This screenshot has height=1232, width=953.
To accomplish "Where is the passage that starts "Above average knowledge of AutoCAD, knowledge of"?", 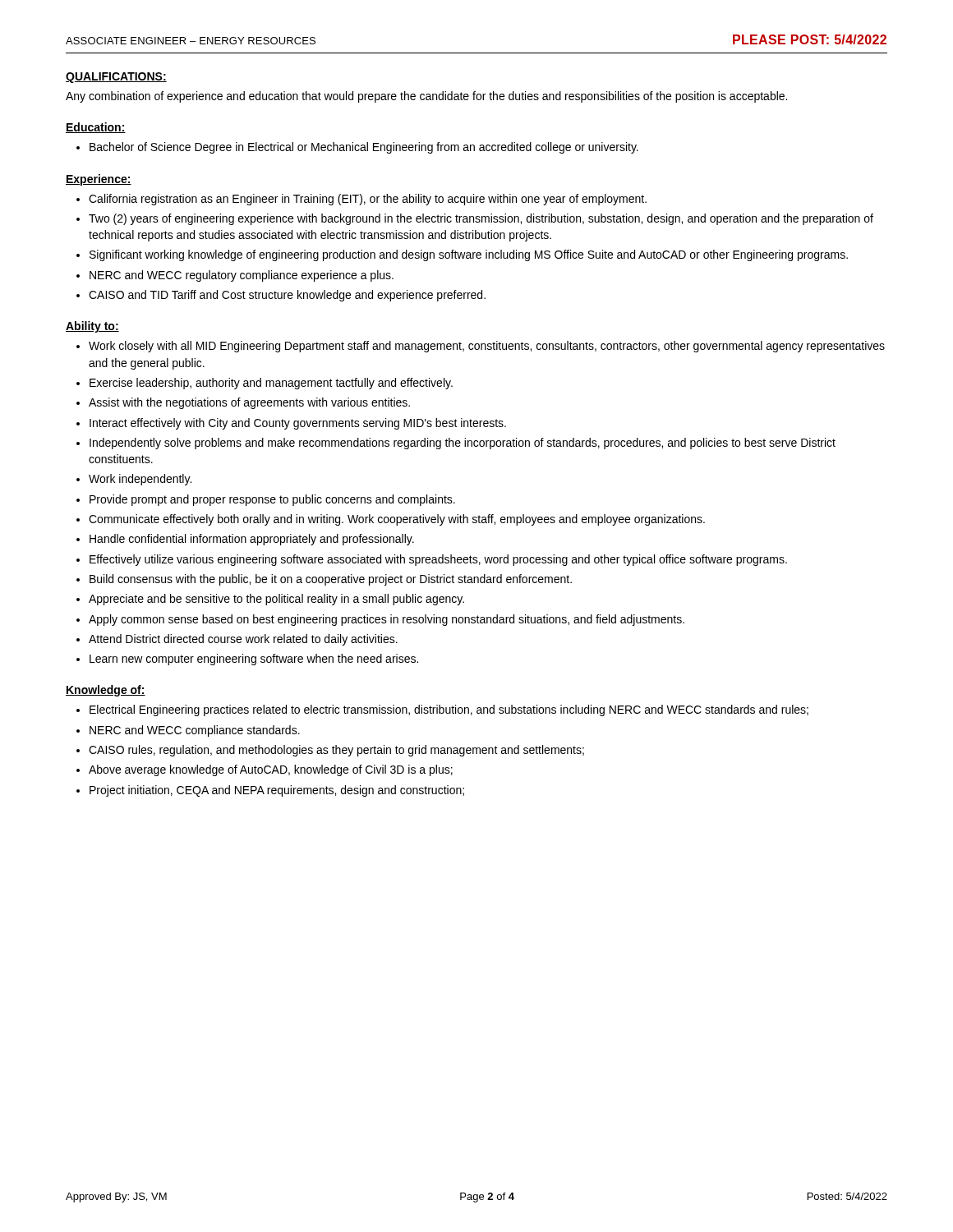I will pyautogui.click(x=271, y=770).
